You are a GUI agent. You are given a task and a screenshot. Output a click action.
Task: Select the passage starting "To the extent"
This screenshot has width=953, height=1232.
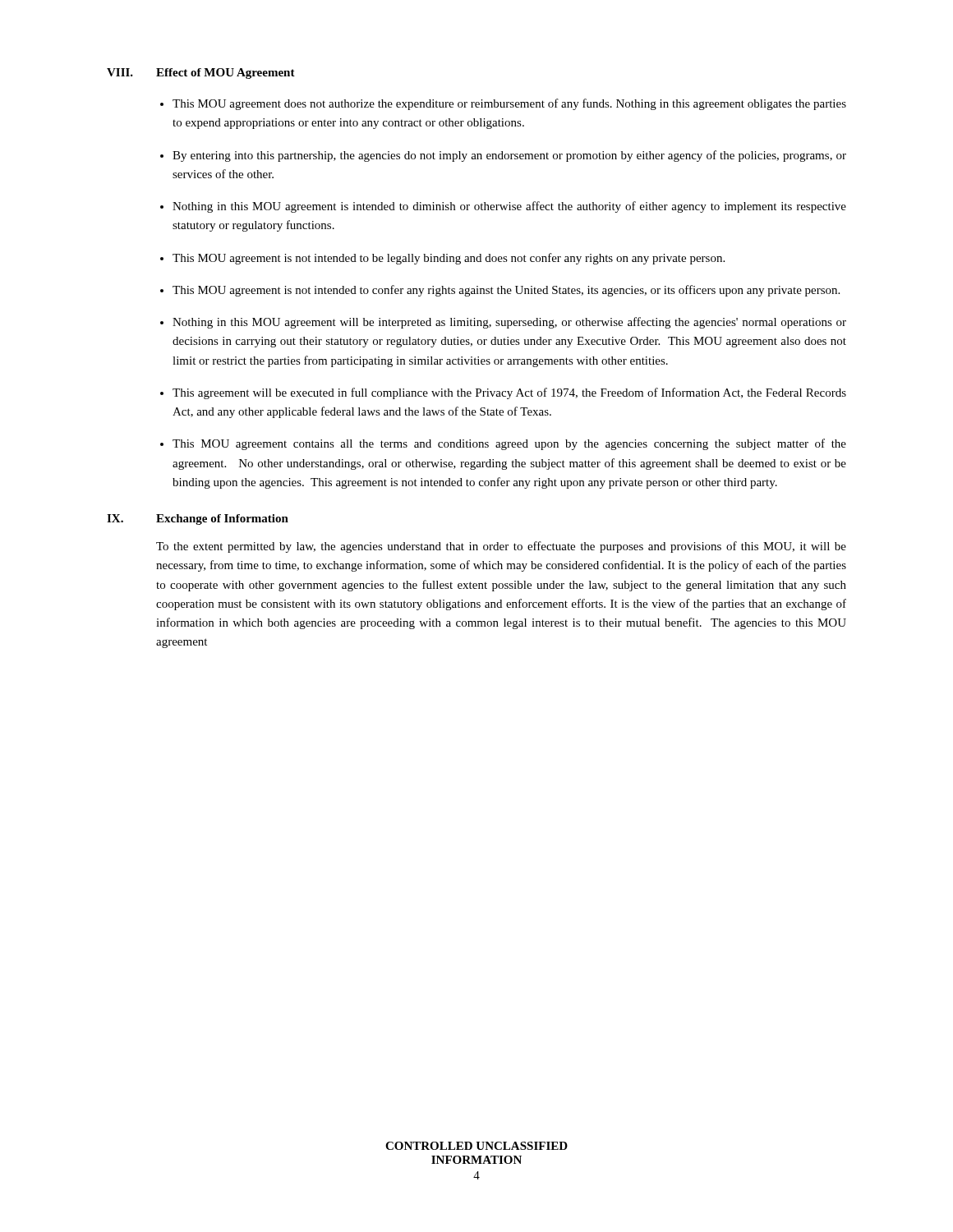[501, 594]
